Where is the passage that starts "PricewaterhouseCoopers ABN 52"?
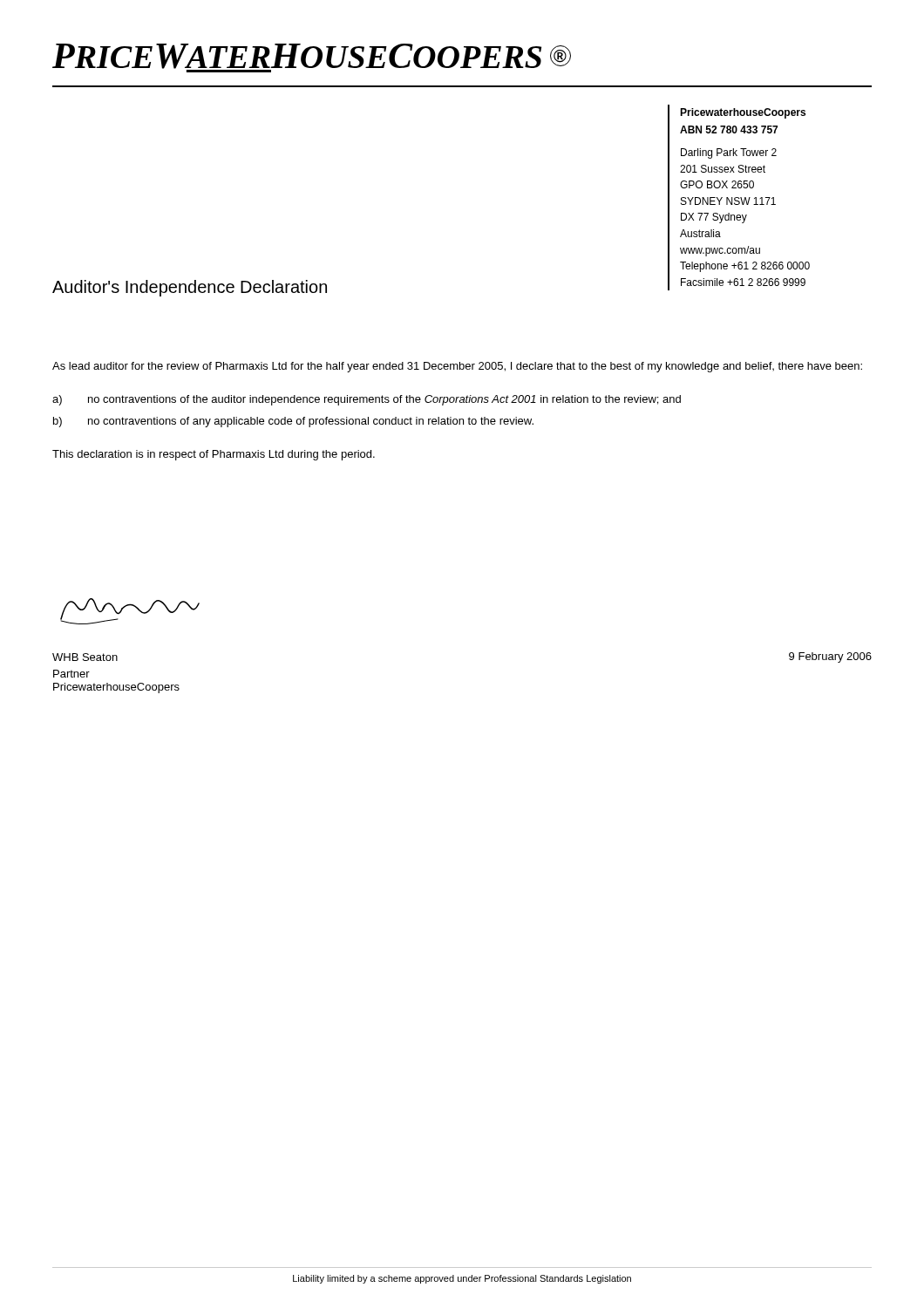The image size is (924, 1308). click(x=776, y=198)
